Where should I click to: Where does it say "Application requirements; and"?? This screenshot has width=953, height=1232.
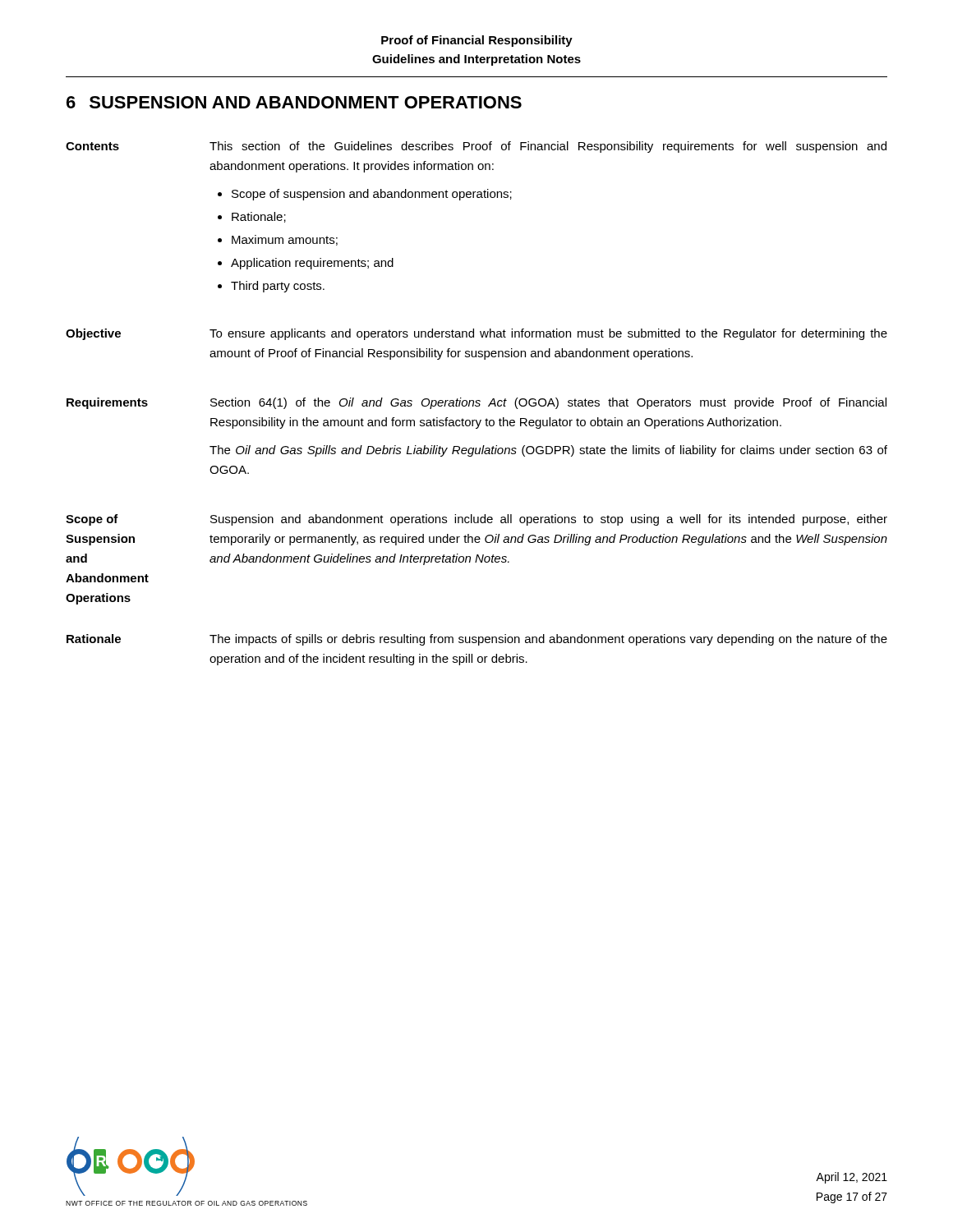pyautogui.click(x=312, y=262)
